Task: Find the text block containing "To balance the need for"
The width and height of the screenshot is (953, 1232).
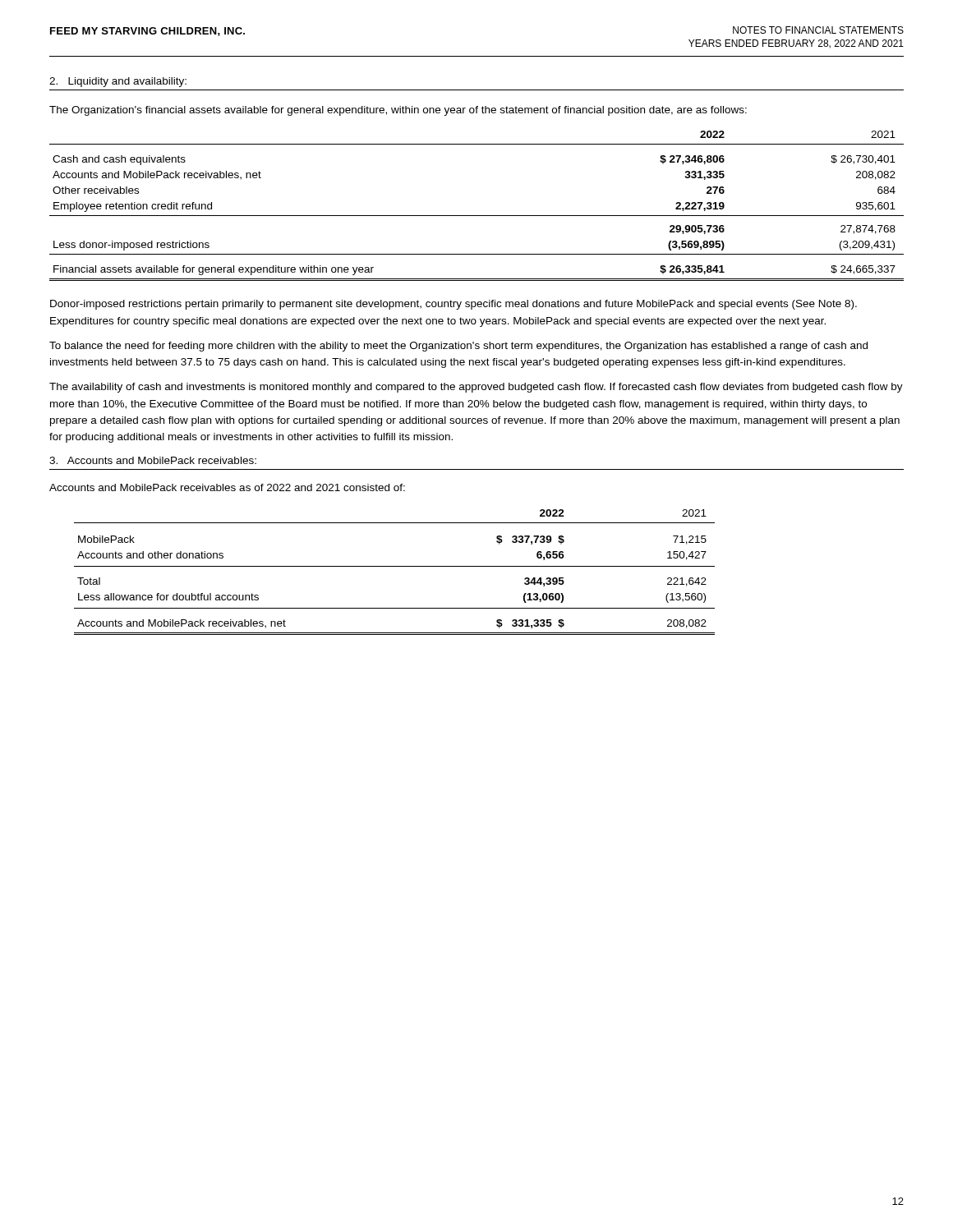Action: point(459,354)
